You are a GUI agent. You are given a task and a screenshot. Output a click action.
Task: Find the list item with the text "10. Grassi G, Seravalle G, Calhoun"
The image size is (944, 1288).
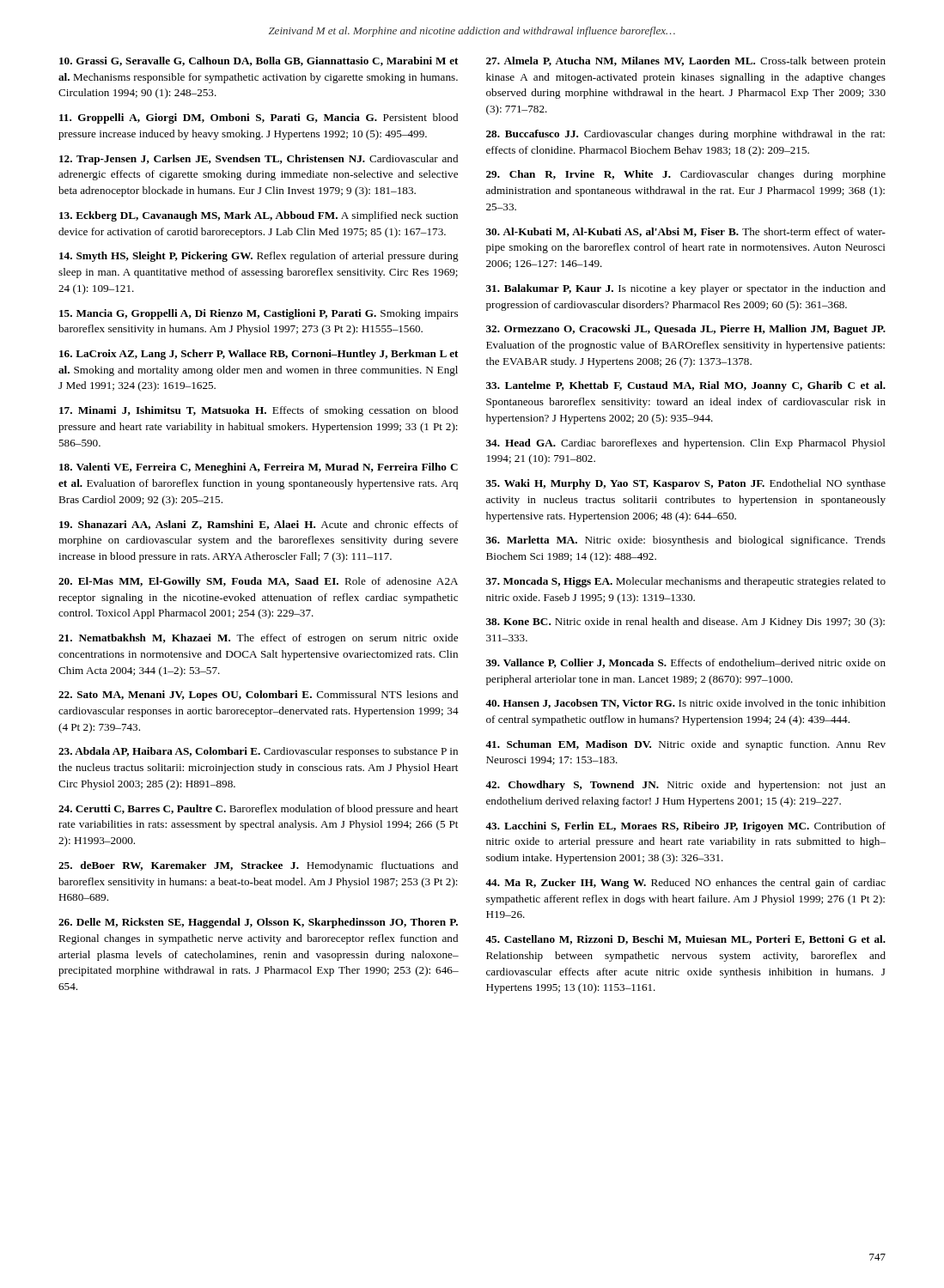tap(258, 77)
